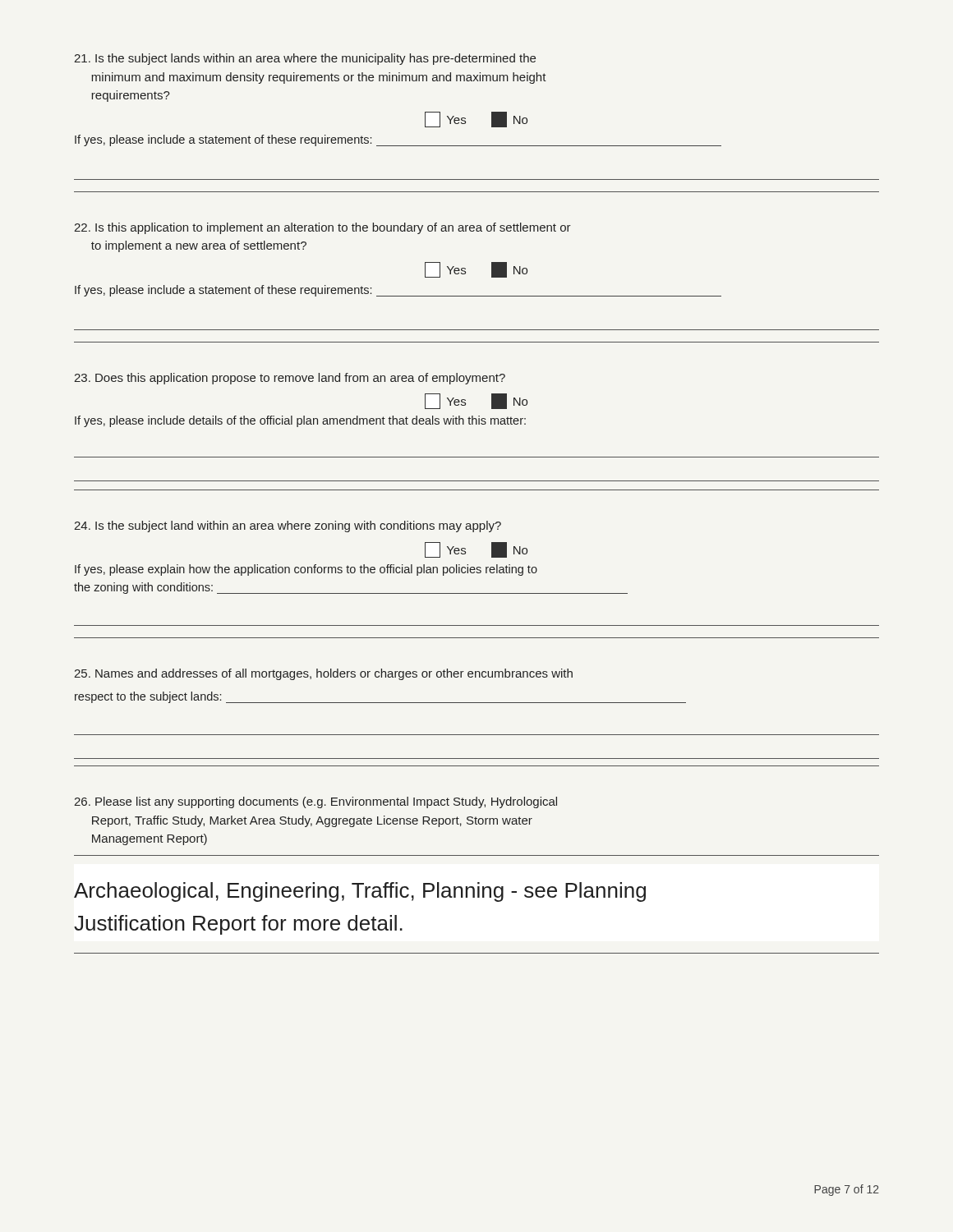Locate the text block that says "Archaeological, Engineering, Traffic, Planning -"

(476, 905)
